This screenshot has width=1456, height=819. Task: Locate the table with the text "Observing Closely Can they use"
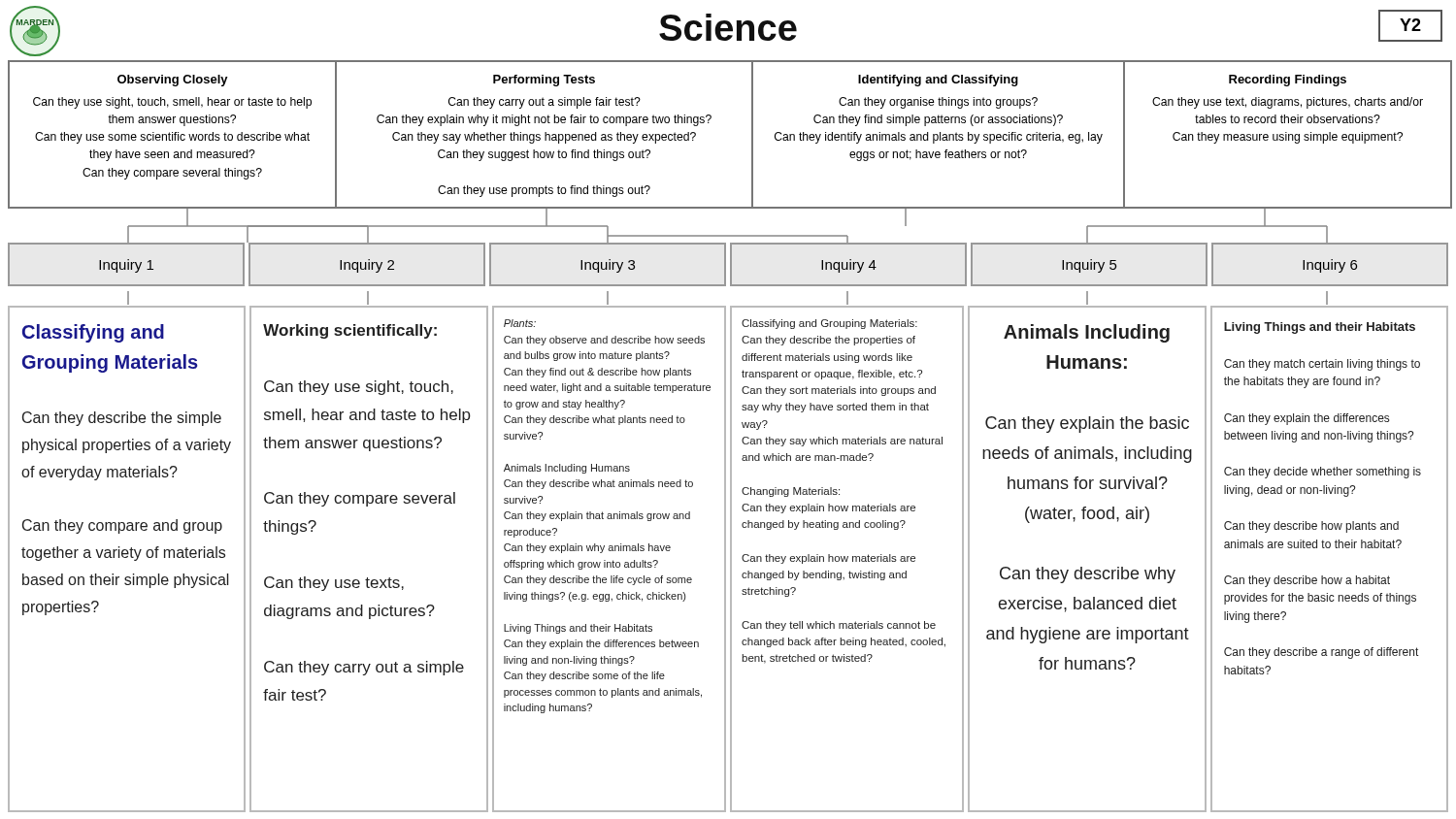click(730, 135)
